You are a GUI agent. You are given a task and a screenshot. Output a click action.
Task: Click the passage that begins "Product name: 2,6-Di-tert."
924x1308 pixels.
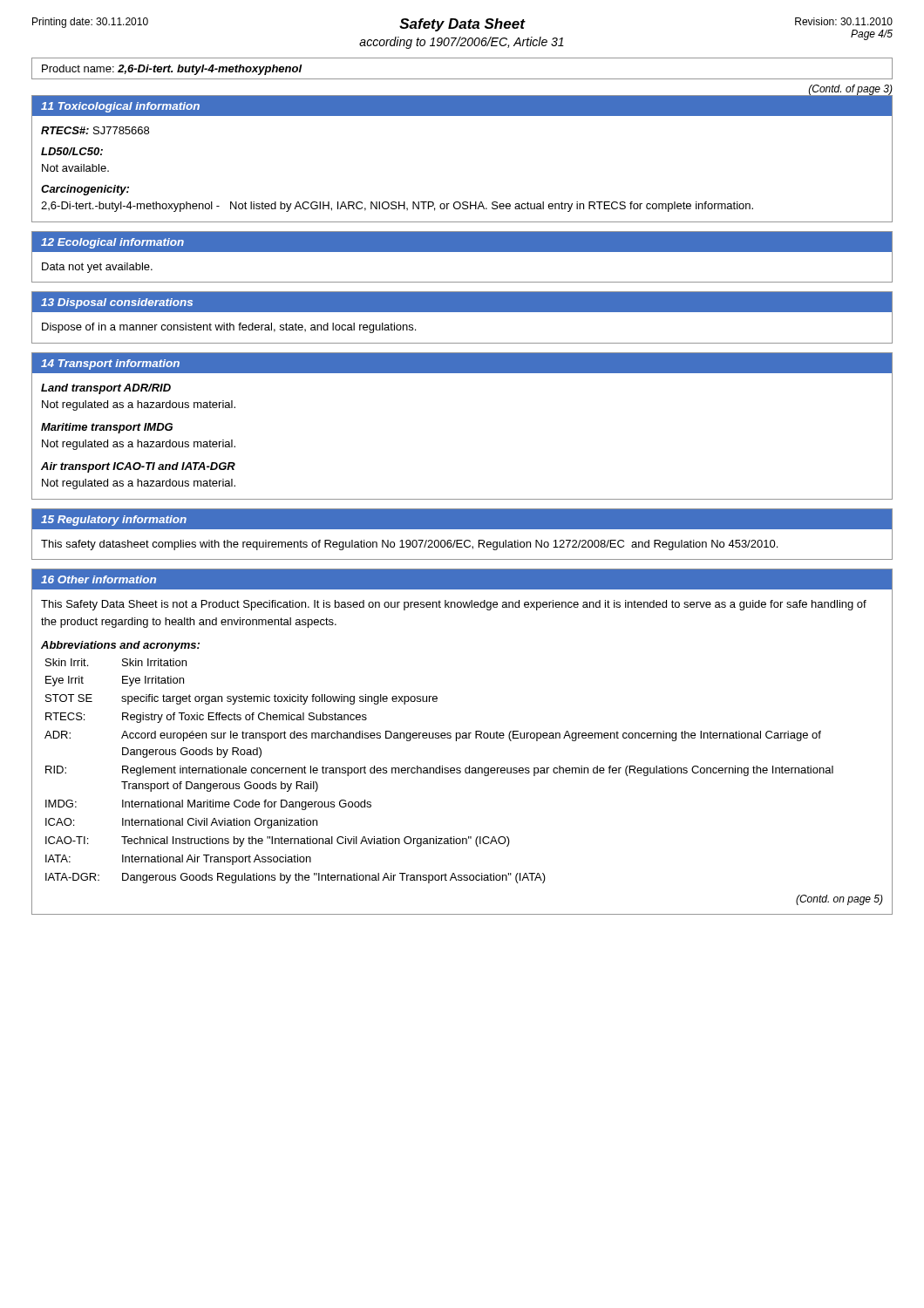pyautogui.click(x=171, y=68)
